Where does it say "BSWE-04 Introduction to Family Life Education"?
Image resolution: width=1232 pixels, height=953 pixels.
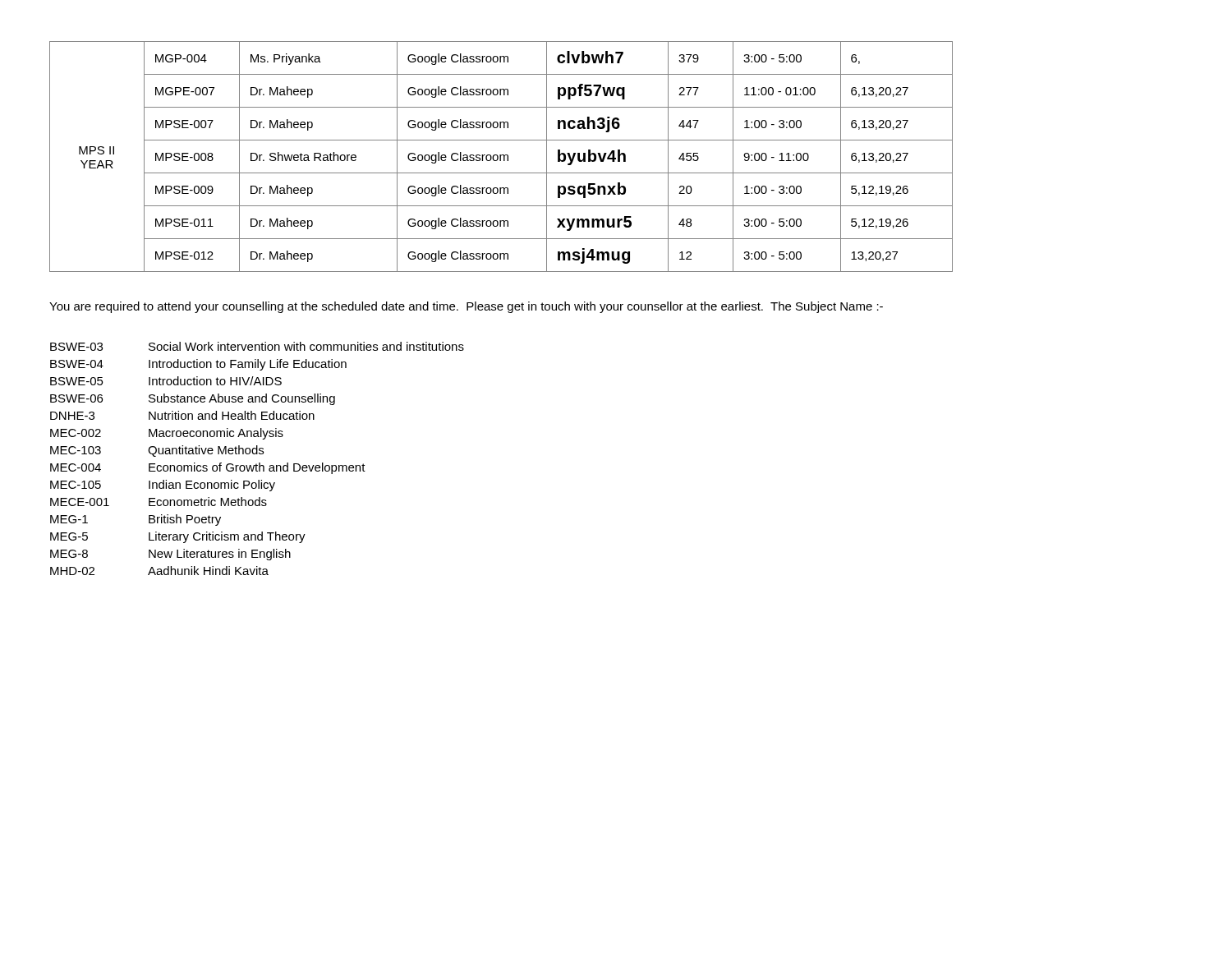point(198,364)
